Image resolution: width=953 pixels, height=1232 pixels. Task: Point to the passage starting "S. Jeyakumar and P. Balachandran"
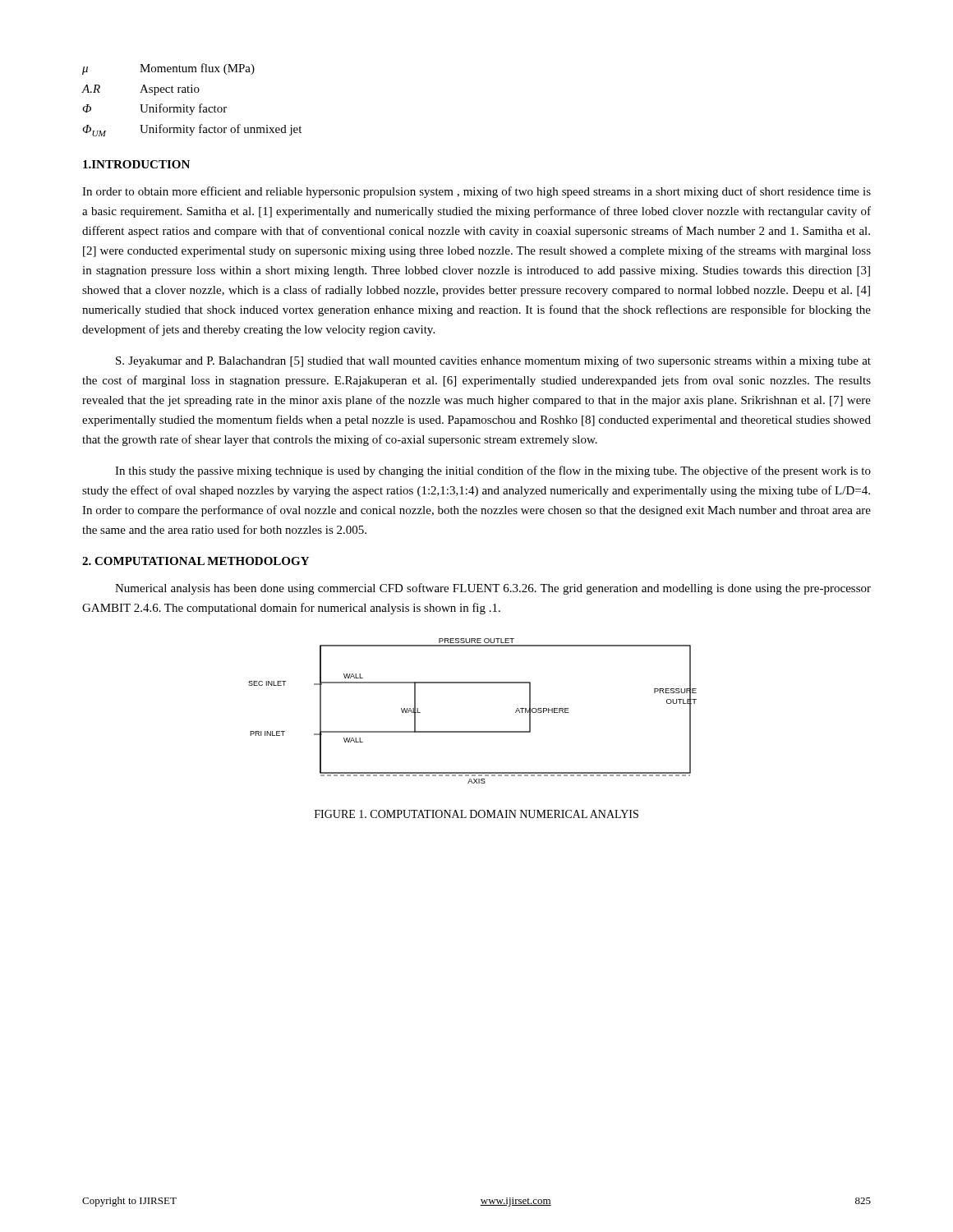[x=476, y=400]
